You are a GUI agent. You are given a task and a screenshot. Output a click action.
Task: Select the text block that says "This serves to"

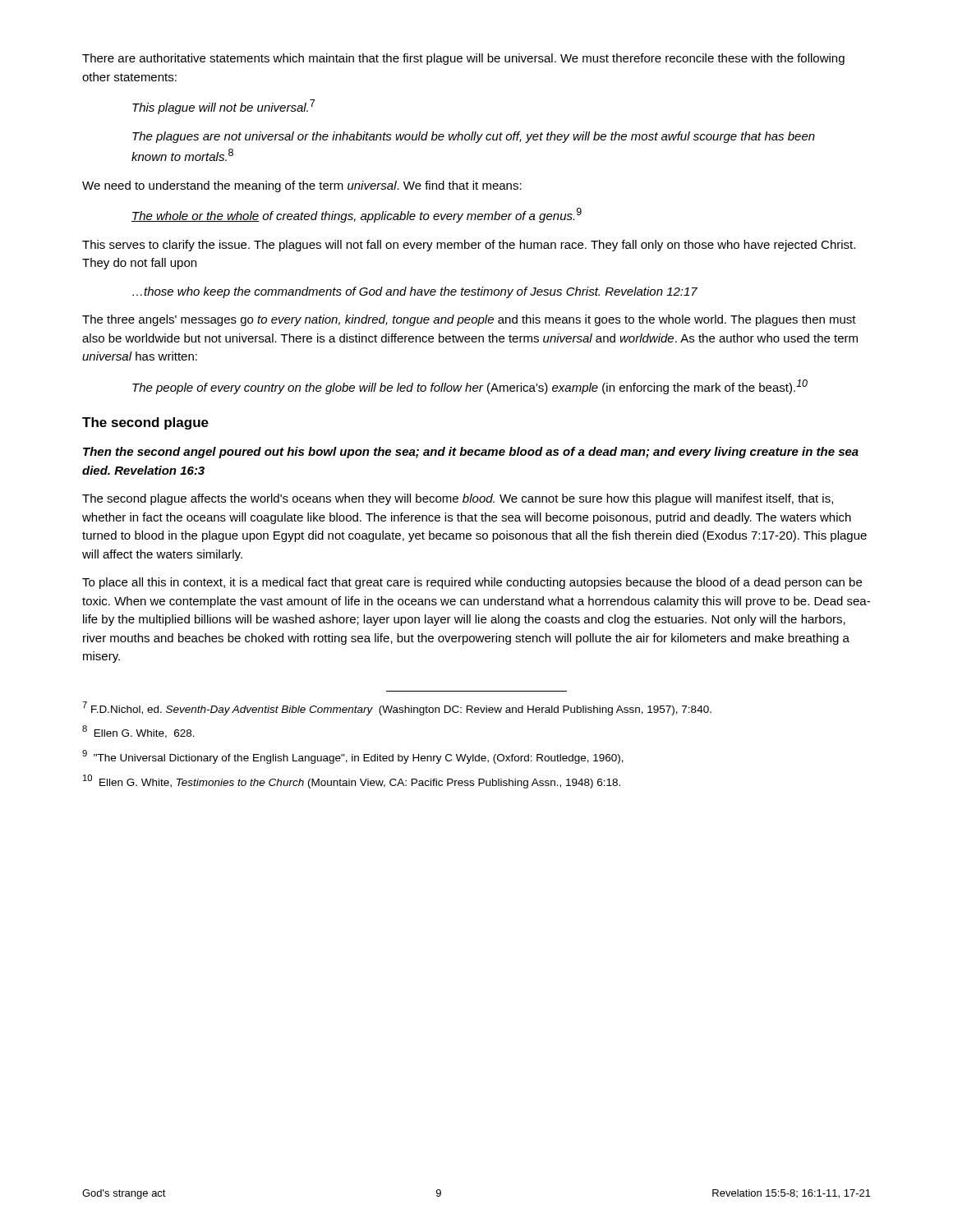(x=469, y=253)
